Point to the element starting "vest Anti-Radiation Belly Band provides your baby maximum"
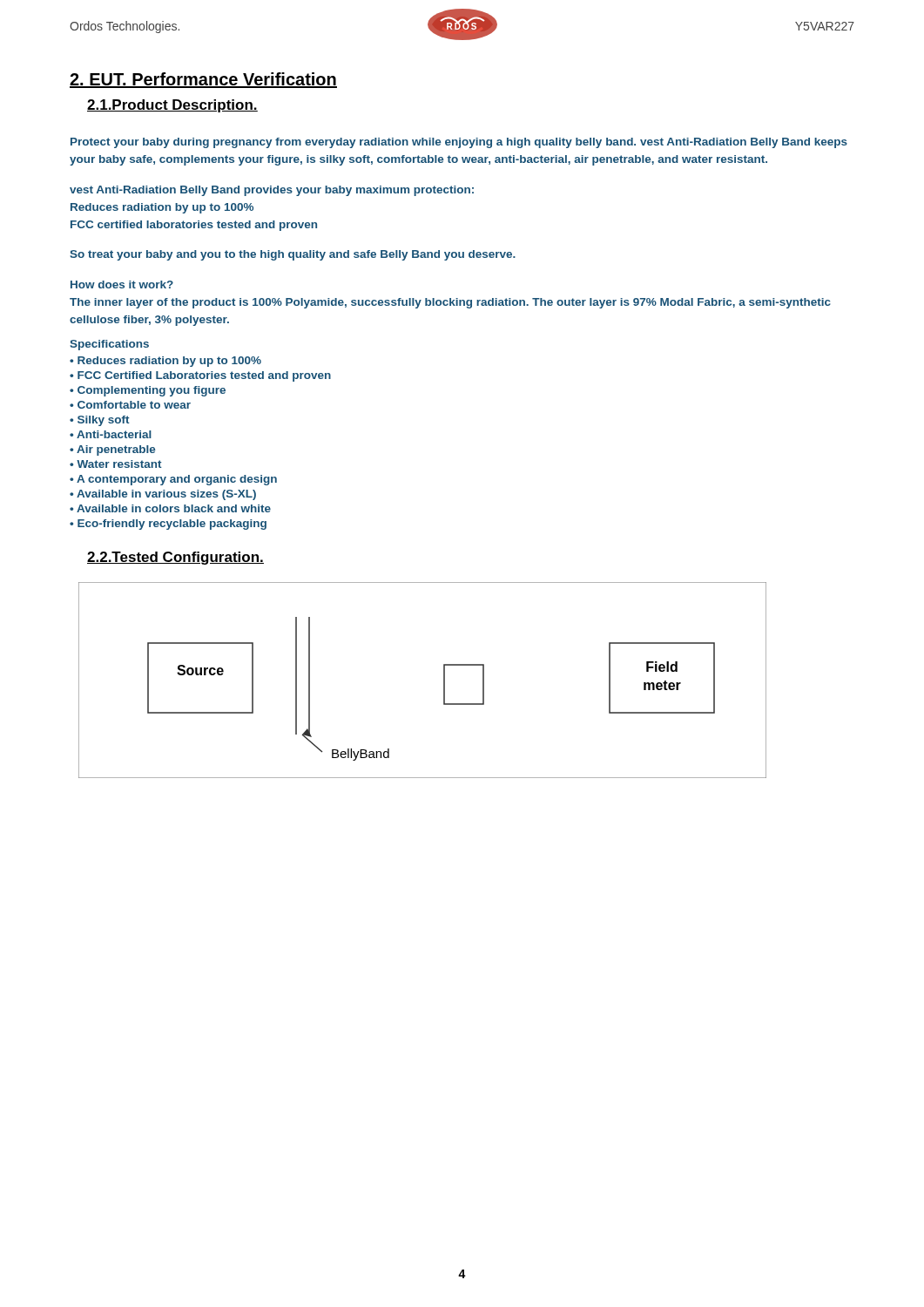This screenshot has width=924, height=1307. click(x=272, y=191)
